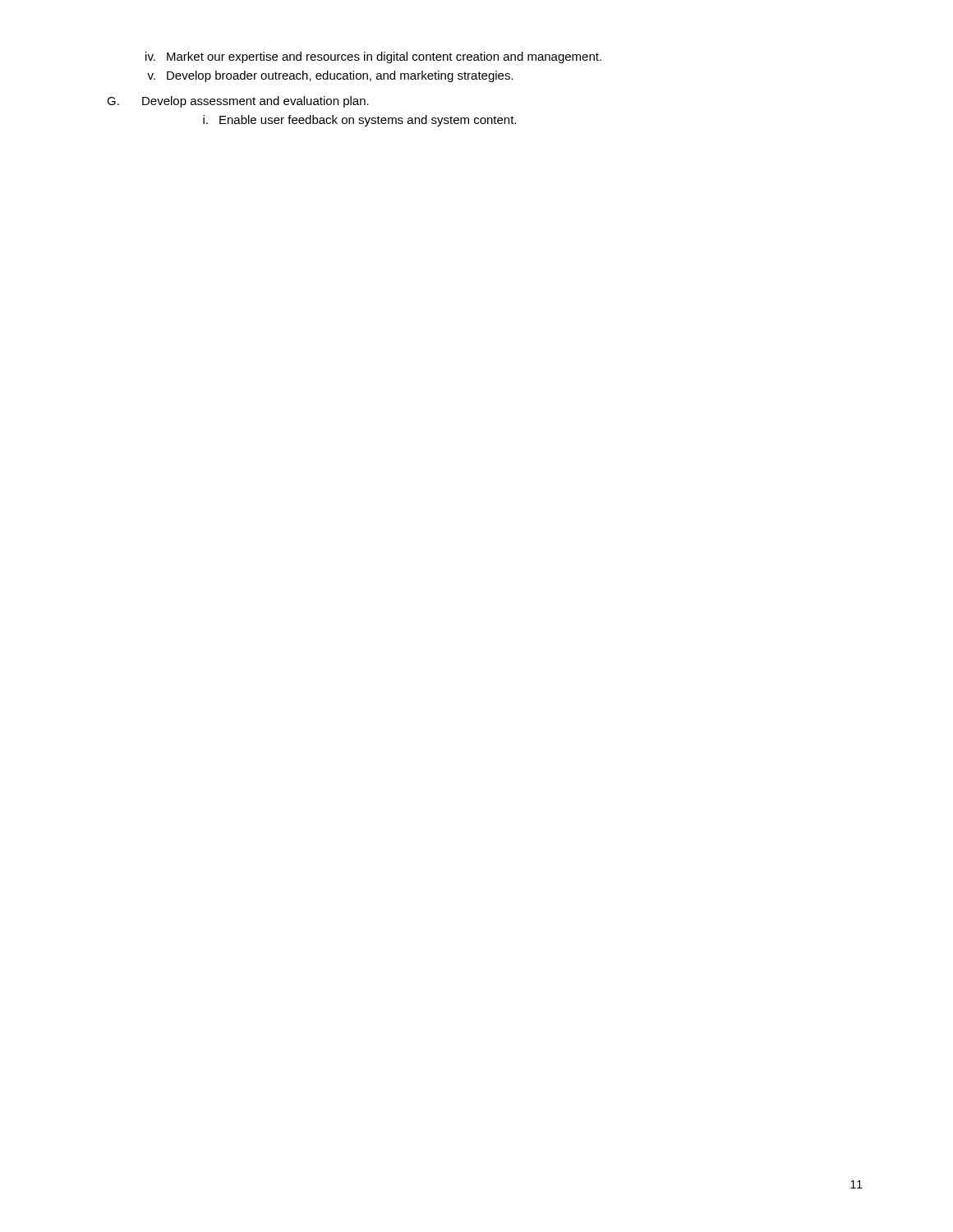Find the block on this page that starts "i. Enable user feedback on systems and system"
This screenshot has height=1232, width=953.
coord(518,120)
